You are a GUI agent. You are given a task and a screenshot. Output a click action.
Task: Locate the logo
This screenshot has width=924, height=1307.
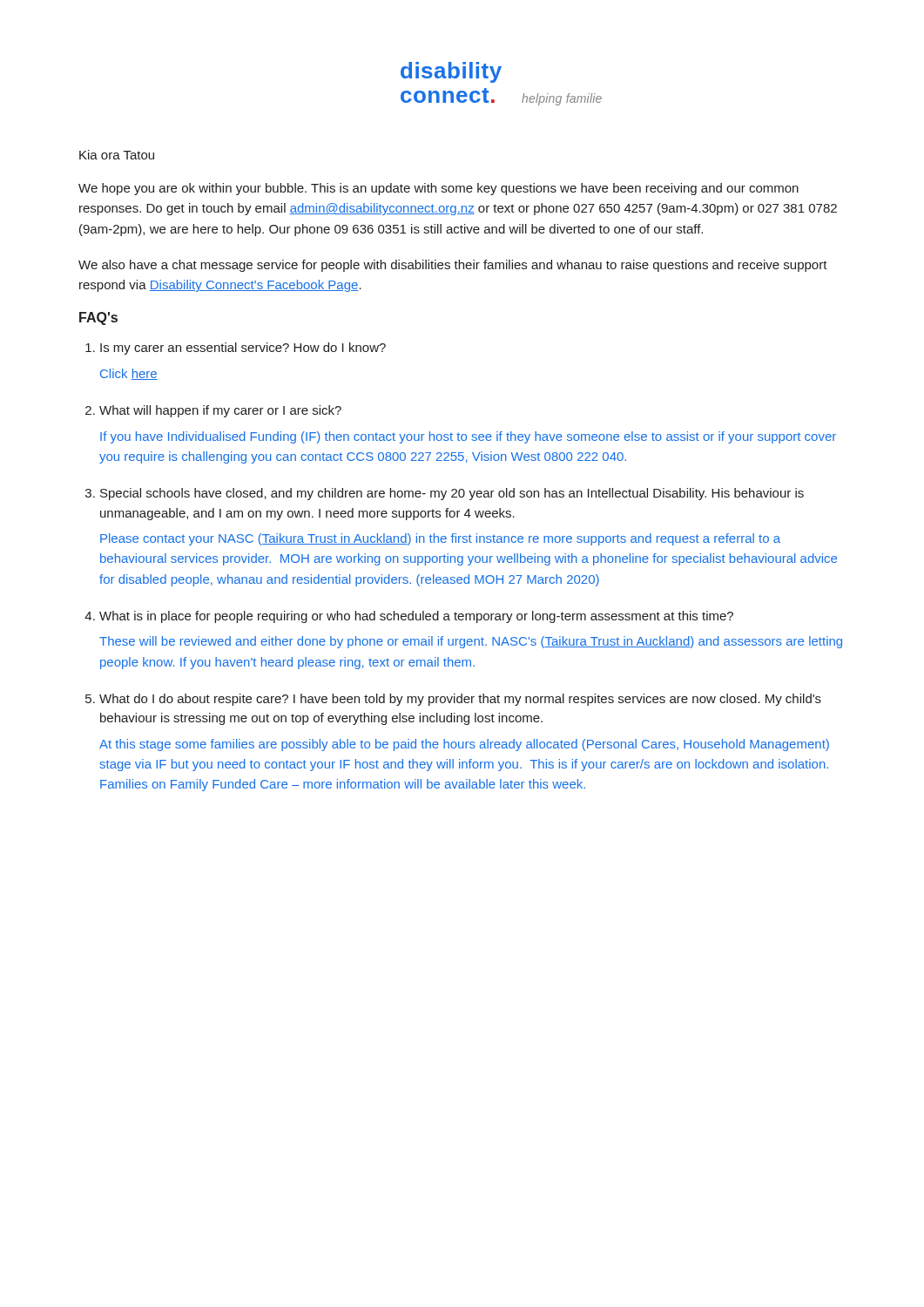click(x=462, y=84)
